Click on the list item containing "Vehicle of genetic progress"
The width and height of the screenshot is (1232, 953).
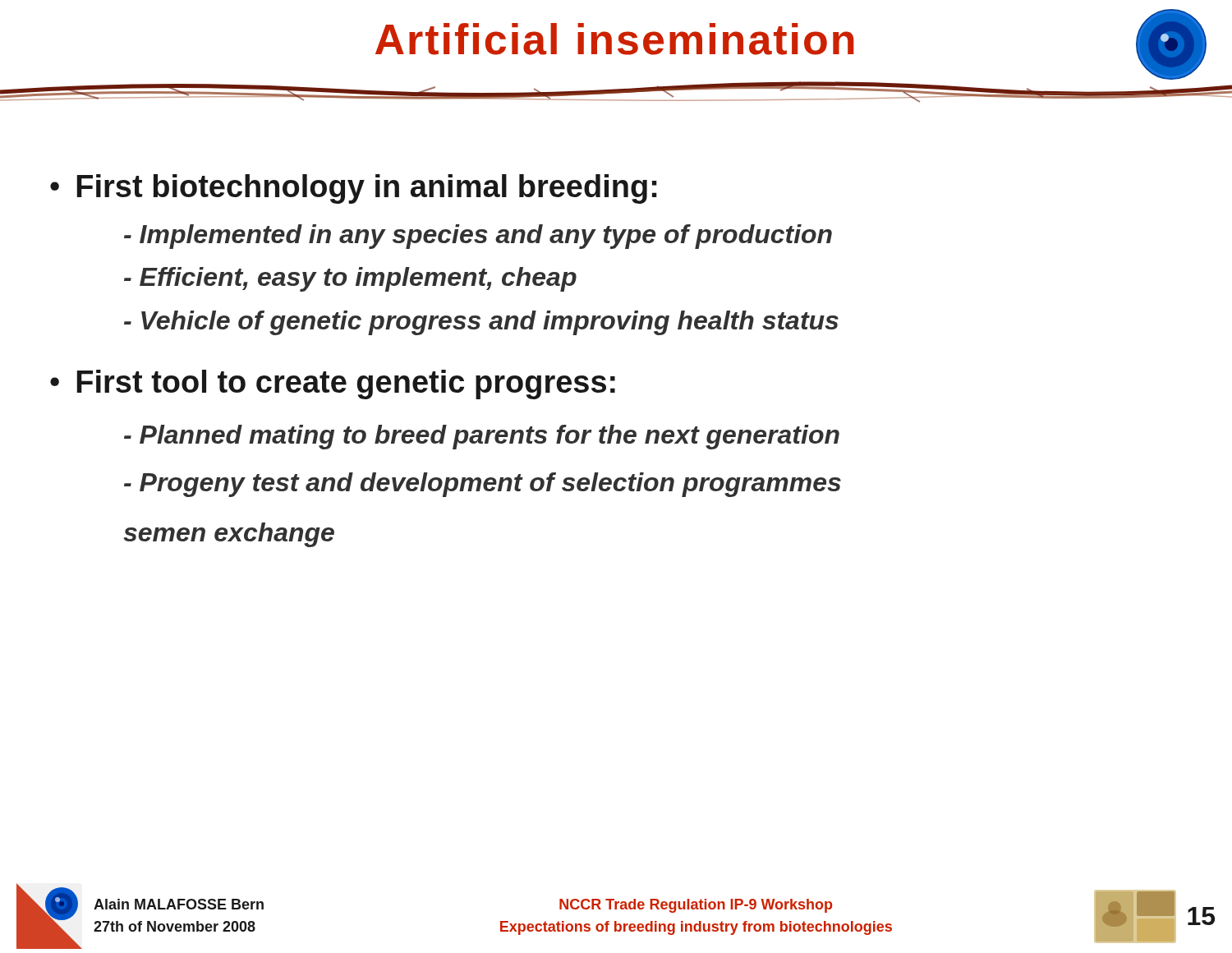[x=481, y=321]
